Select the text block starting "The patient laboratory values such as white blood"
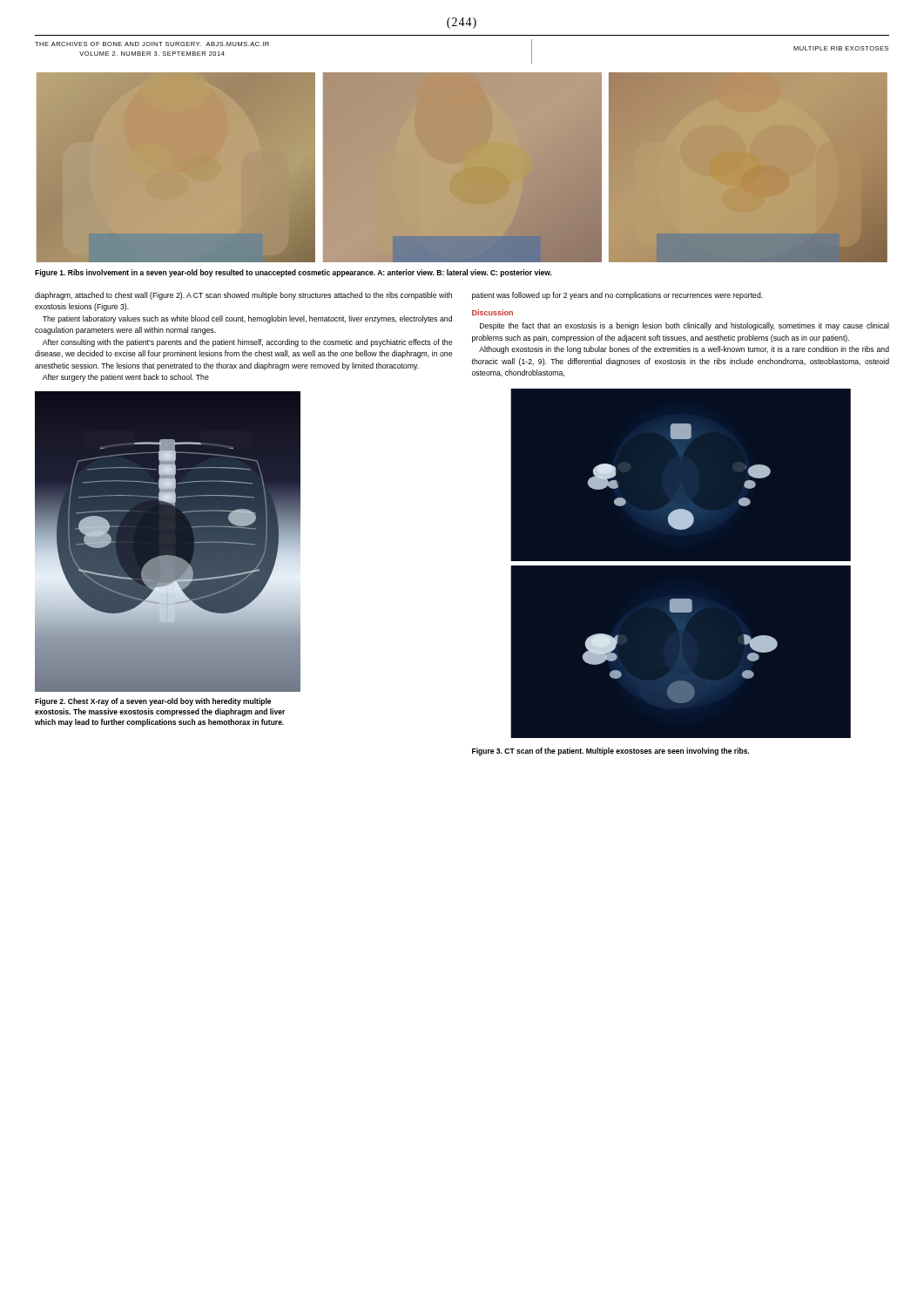924x1307 pixels. pos(244,325)
